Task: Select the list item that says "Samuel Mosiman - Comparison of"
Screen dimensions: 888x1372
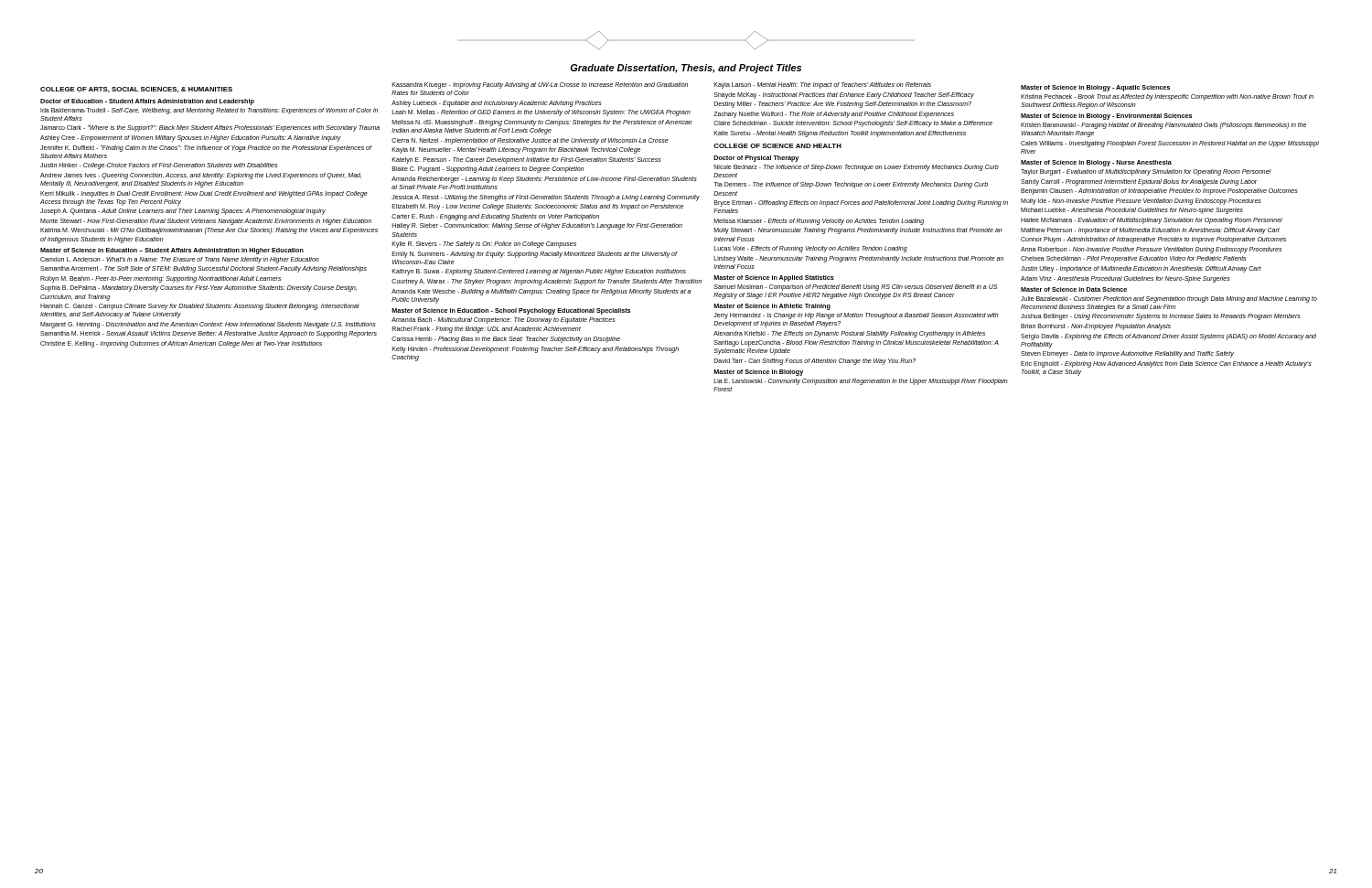Action: coord(856,291)
